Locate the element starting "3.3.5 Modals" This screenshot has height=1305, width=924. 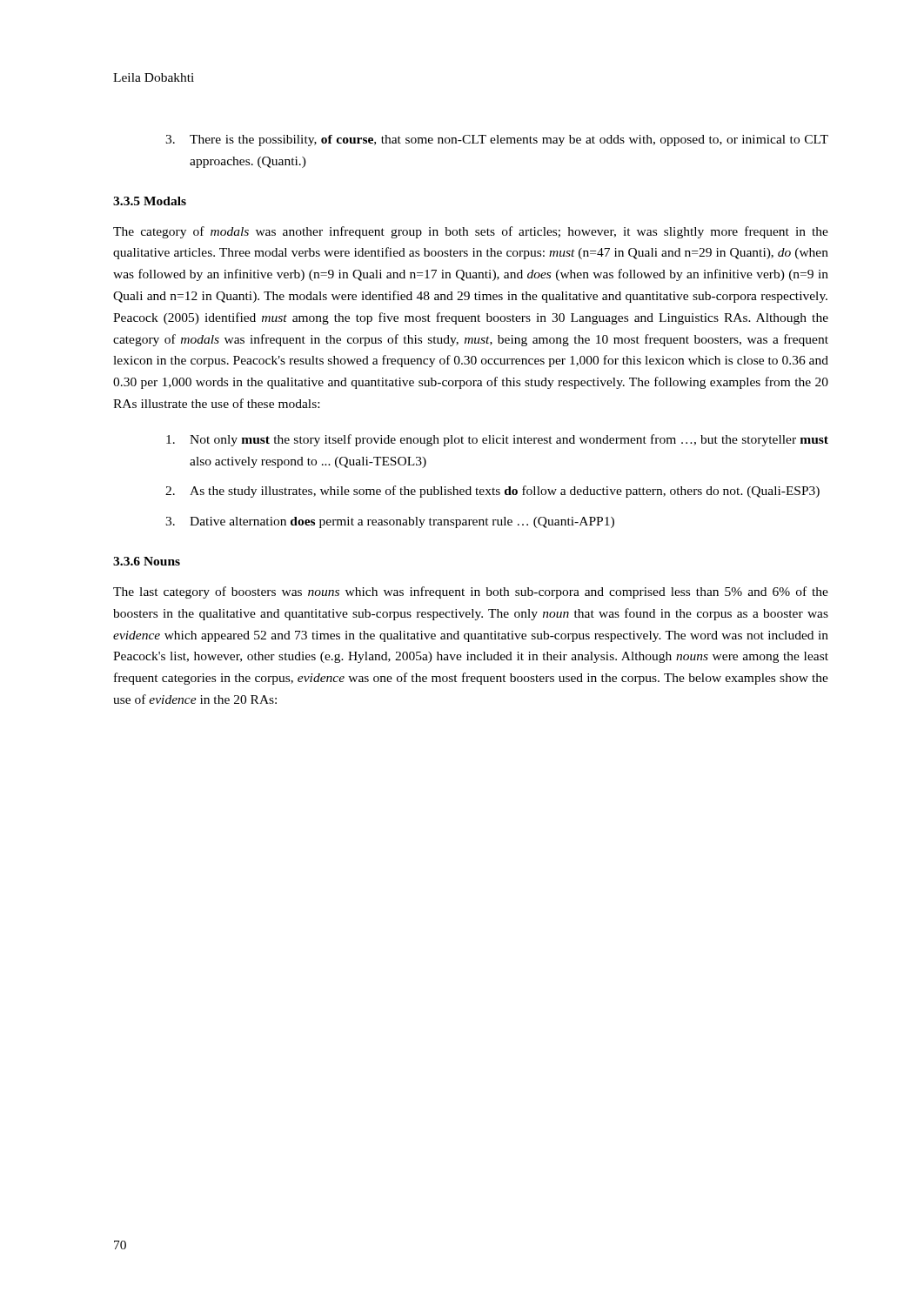tap(150, 200)
